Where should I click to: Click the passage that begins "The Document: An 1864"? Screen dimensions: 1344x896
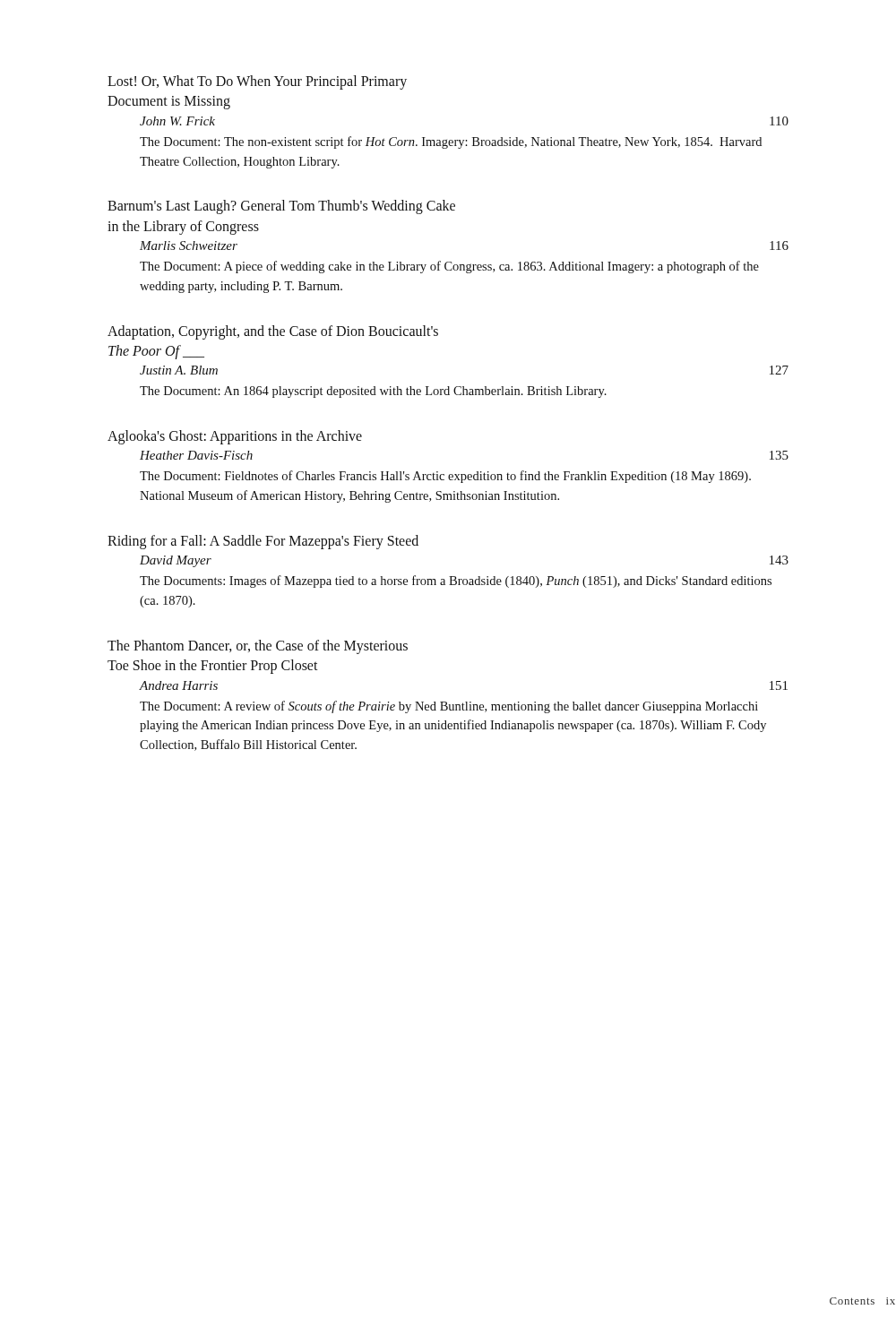373,391
